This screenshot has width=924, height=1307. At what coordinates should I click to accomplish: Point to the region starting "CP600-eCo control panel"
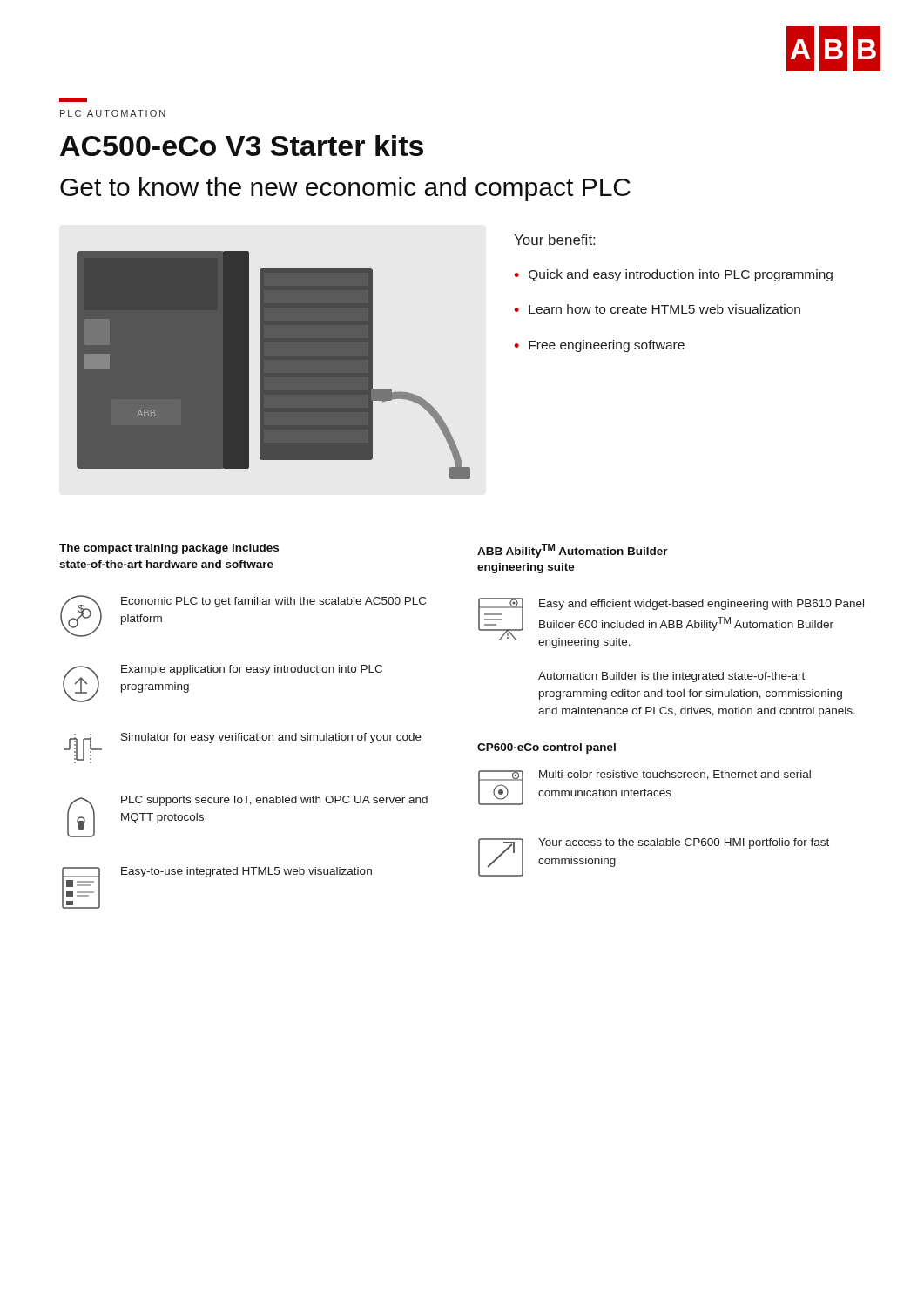(x=547, y=747)
